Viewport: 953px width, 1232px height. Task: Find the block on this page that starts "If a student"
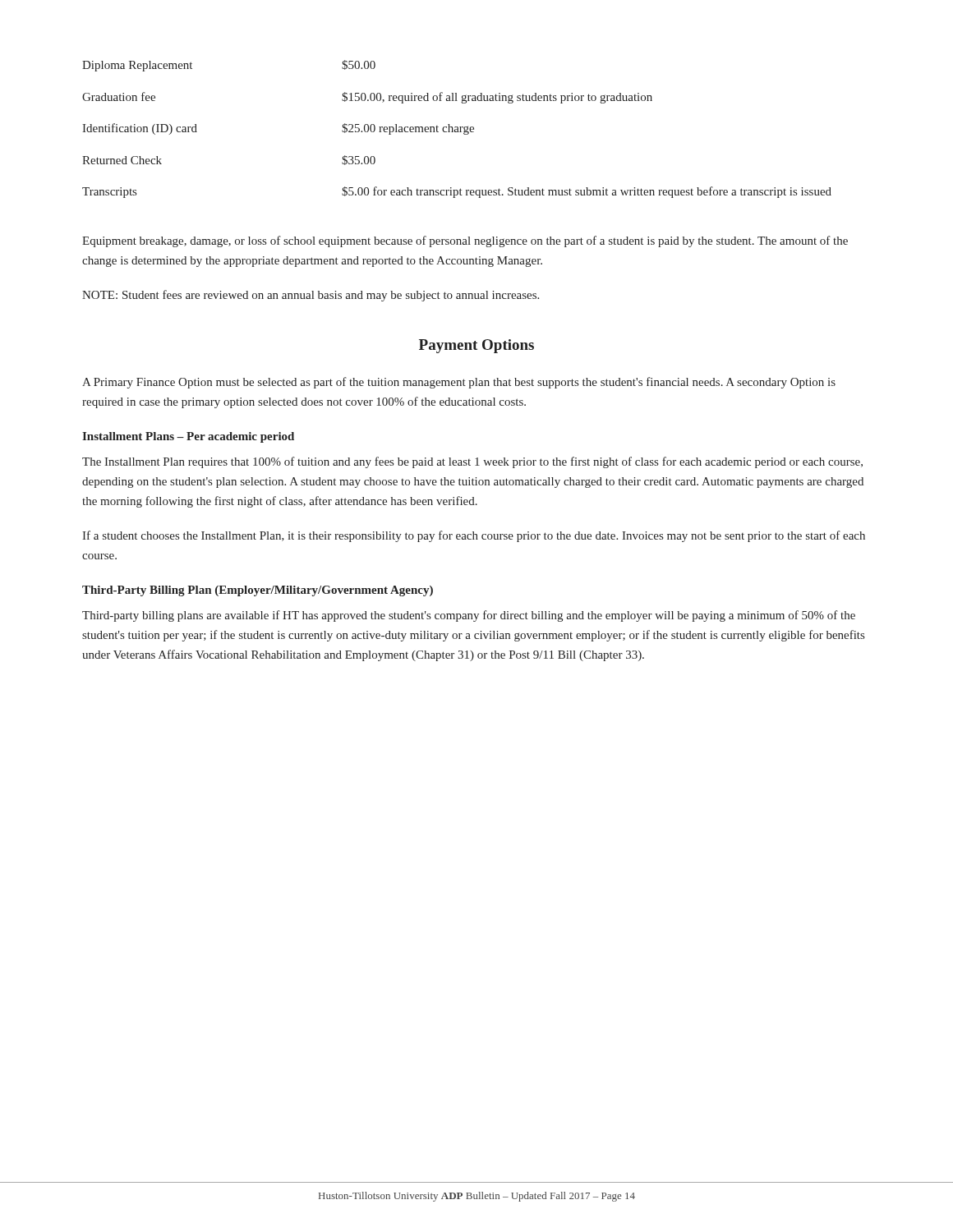tap(474, 545)
